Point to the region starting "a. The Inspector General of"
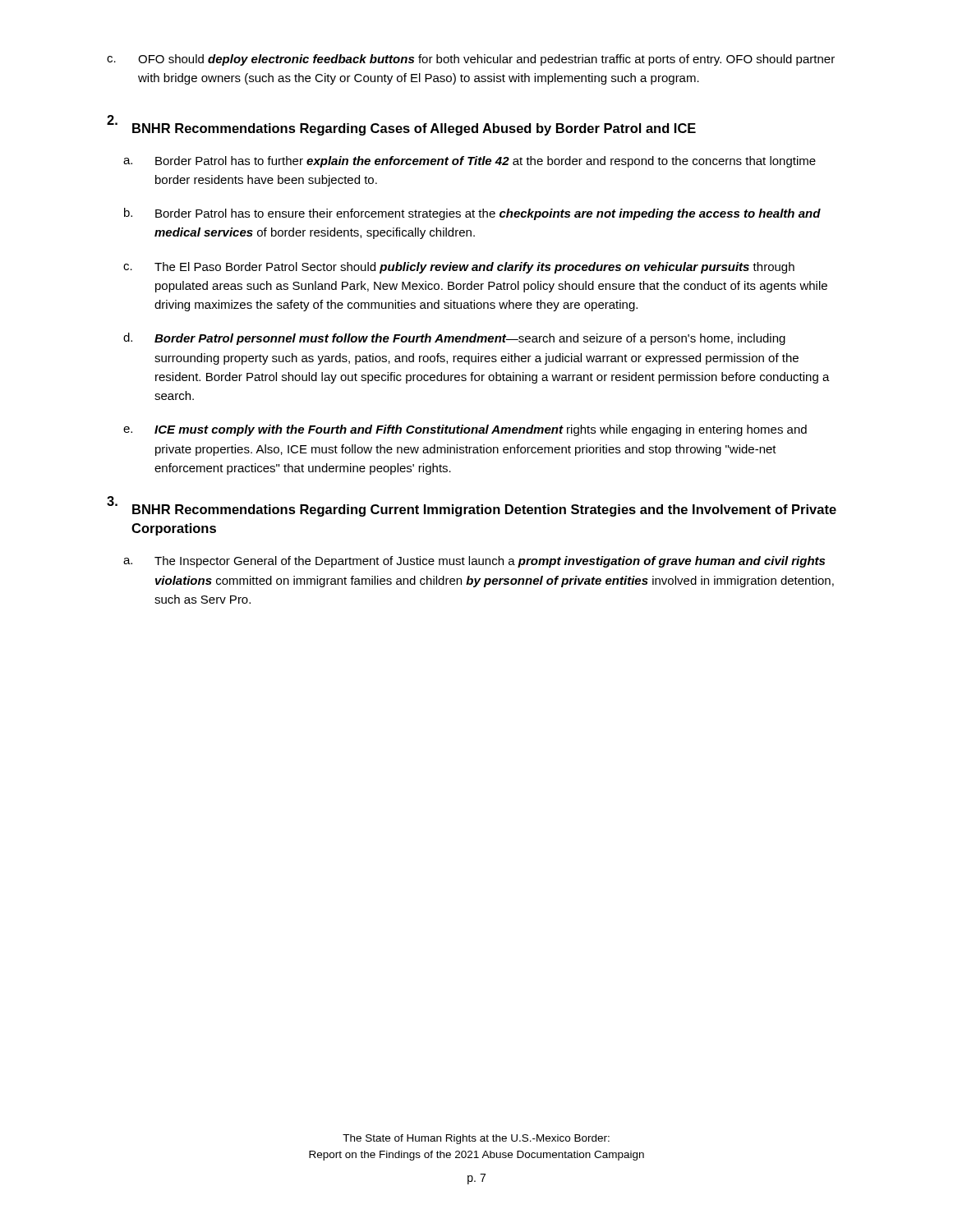953x1232 pixels. click(485, 580)
